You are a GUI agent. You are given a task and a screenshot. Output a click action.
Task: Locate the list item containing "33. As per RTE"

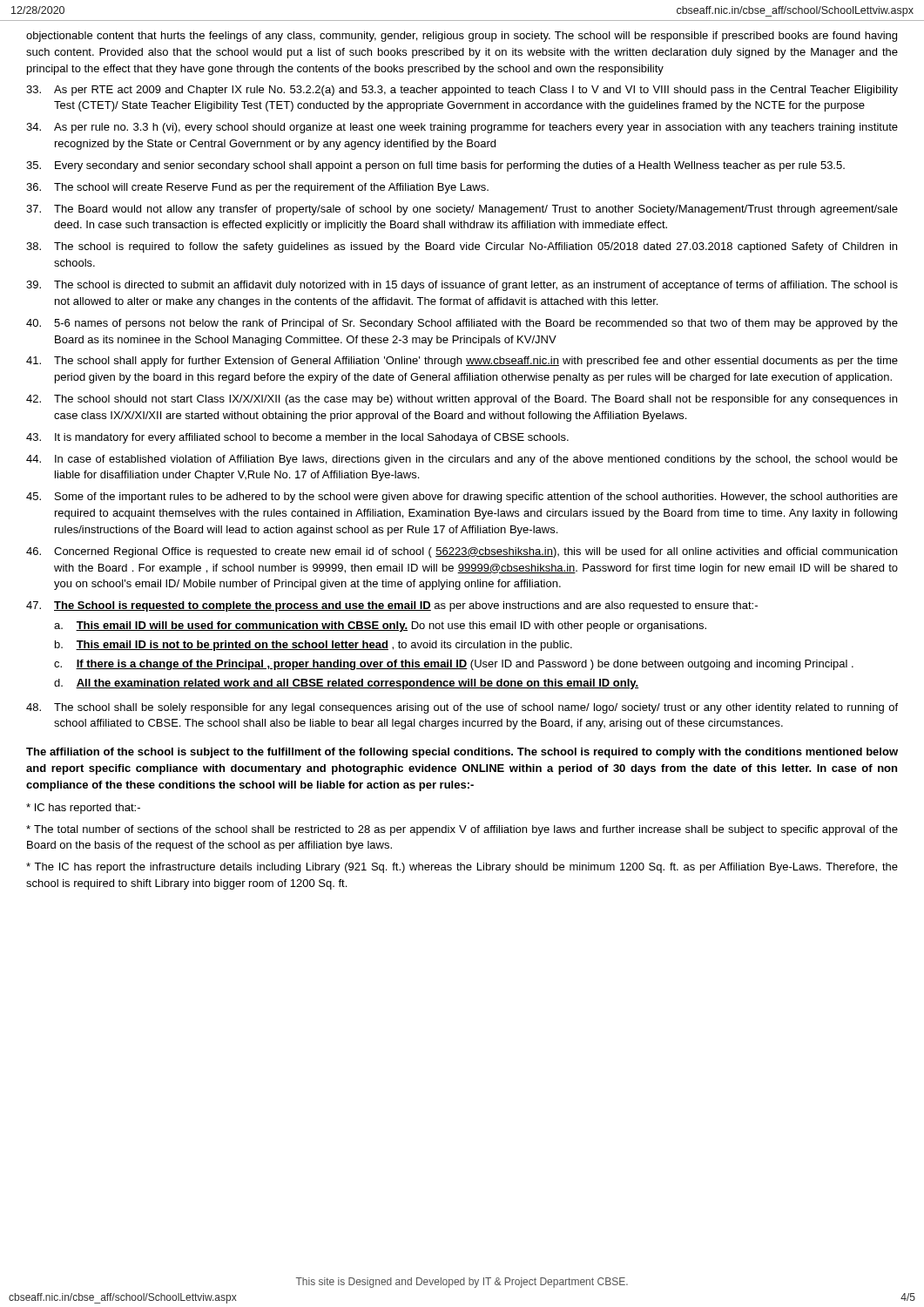coord(462,98)
